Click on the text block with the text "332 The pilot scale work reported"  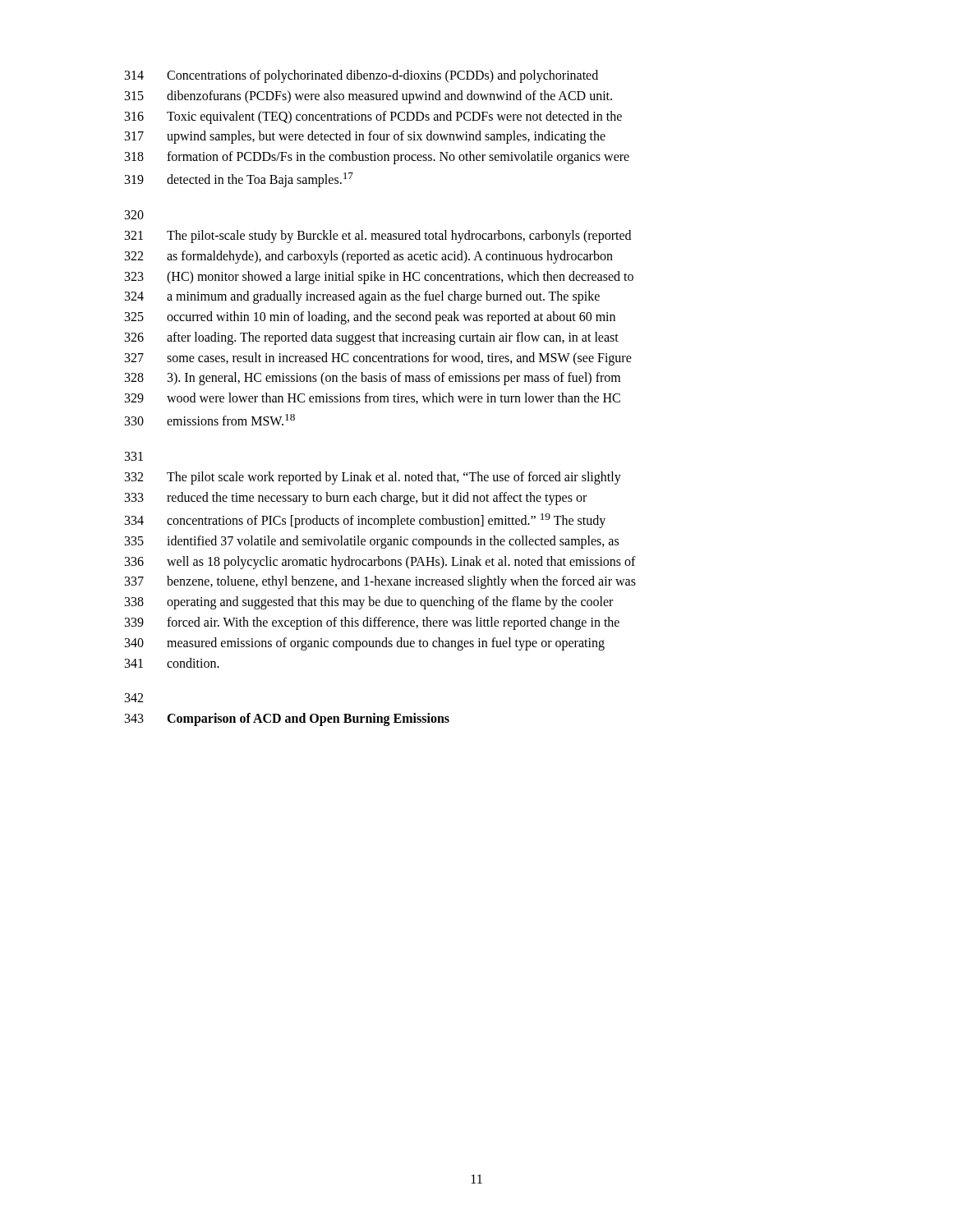coord(476,571)
